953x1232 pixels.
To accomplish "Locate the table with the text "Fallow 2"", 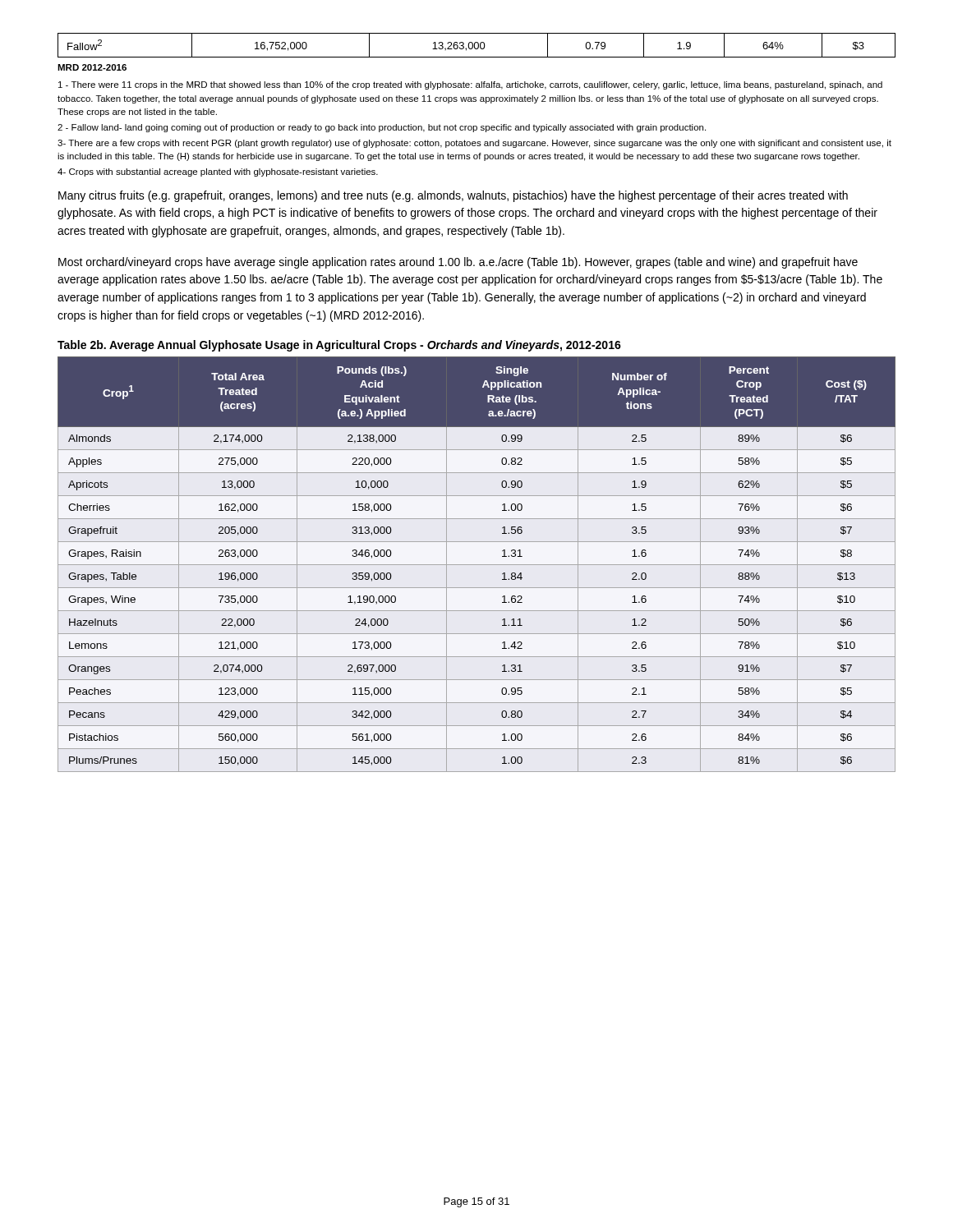I will [476, 45].
